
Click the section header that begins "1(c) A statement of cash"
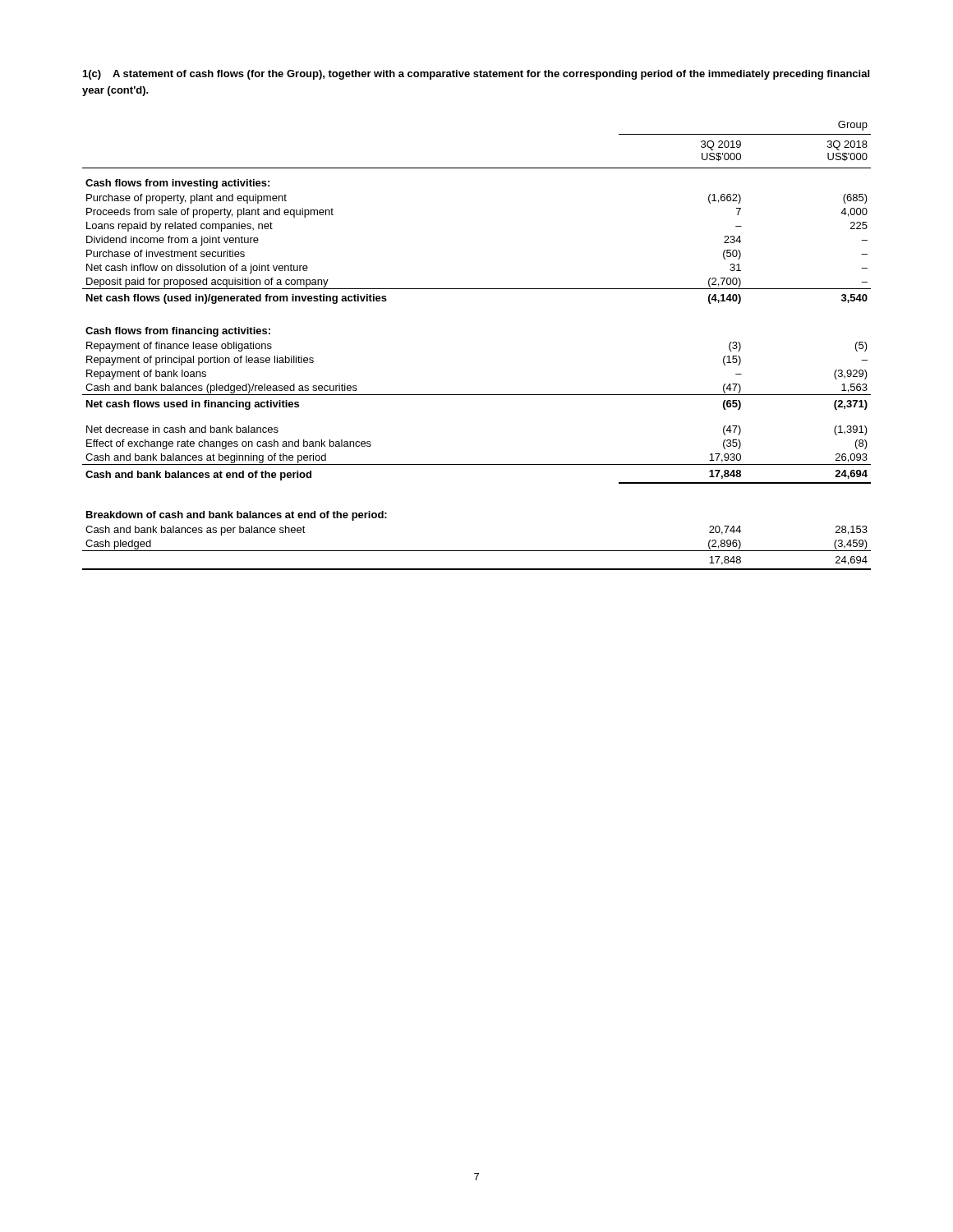tap(476, 82)
